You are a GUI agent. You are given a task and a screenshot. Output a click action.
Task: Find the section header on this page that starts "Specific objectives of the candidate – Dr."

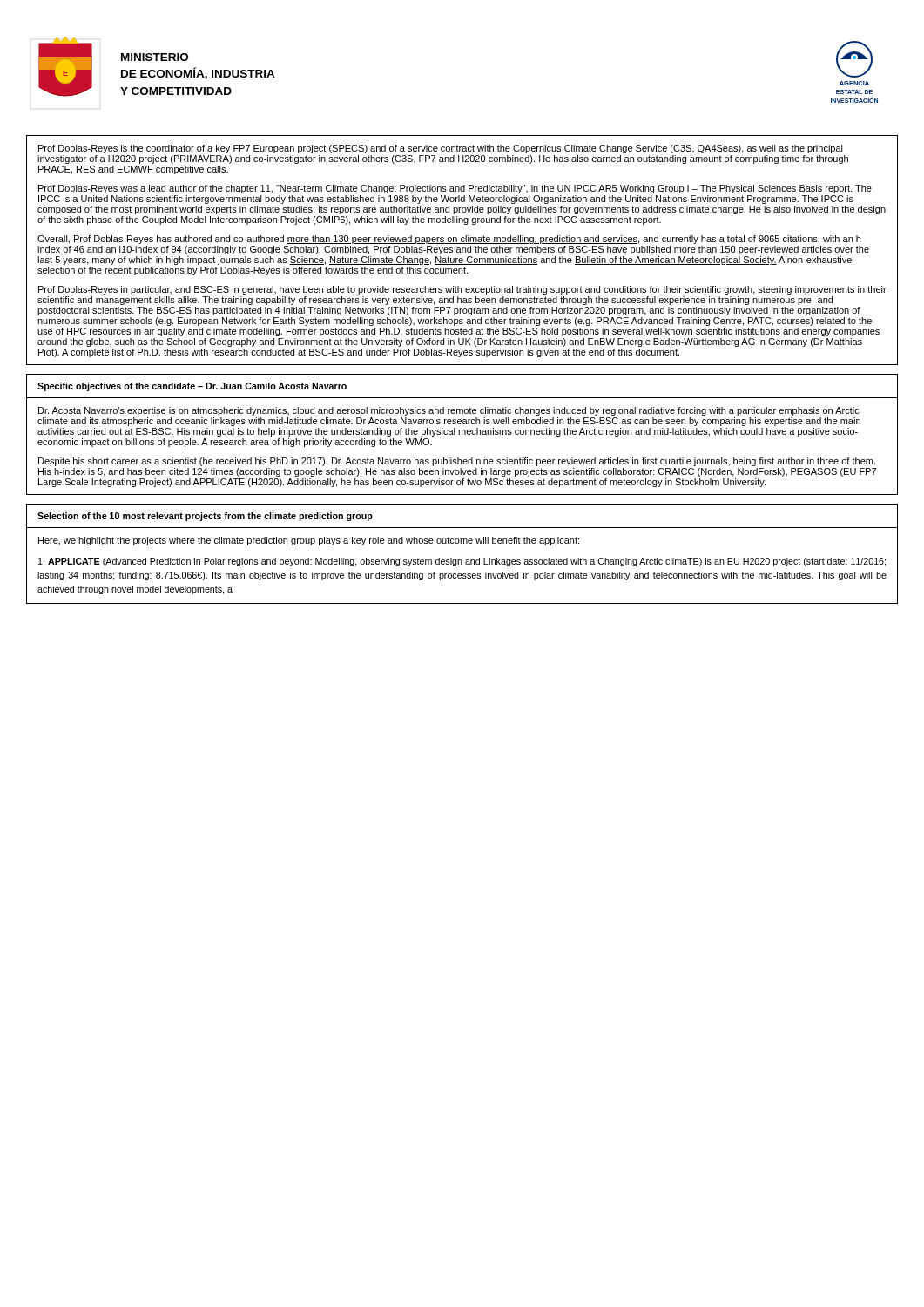(x=192, y=386)
